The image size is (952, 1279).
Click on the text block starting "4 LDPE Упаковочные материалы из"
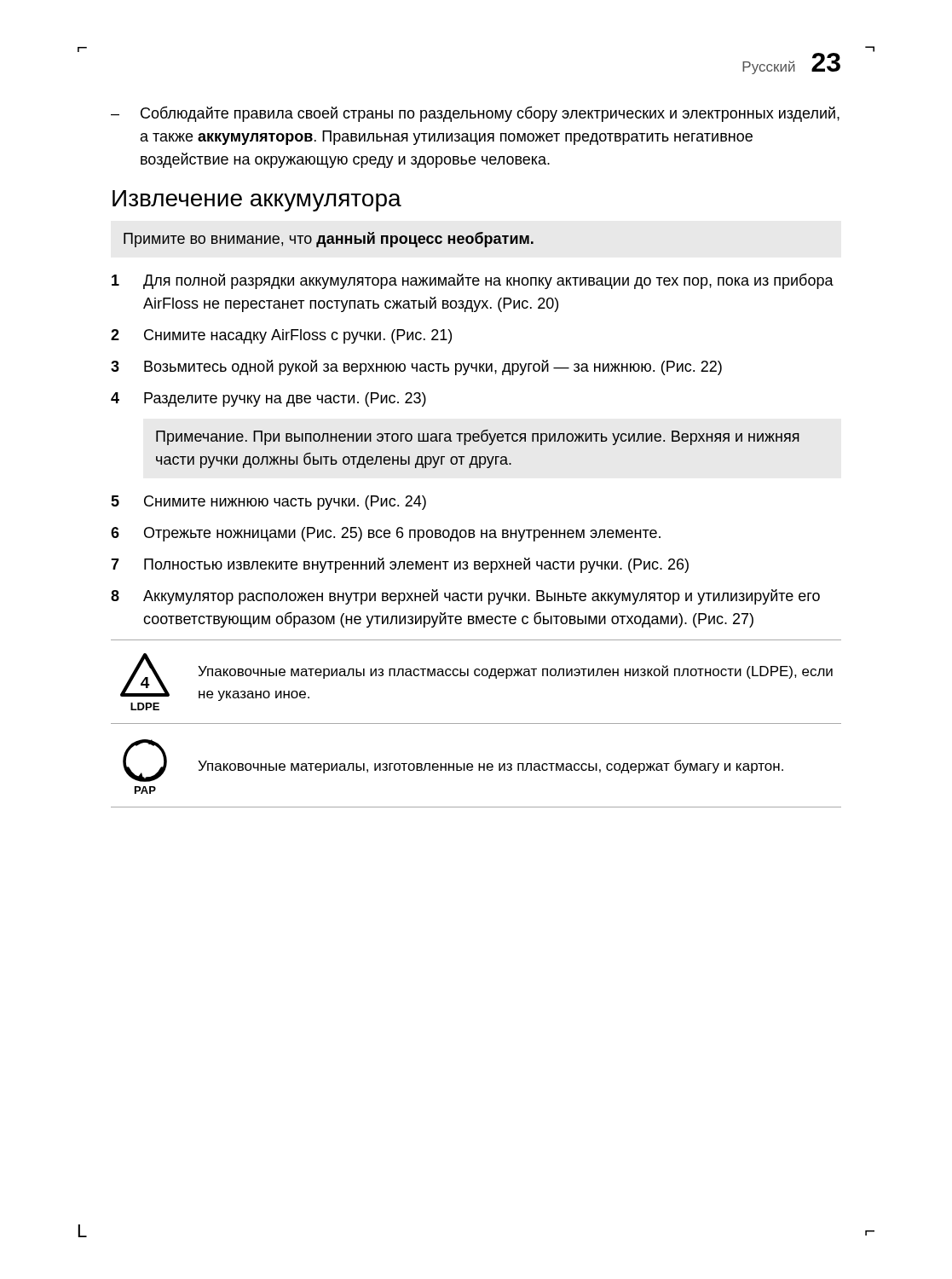[x=476, y=683]
